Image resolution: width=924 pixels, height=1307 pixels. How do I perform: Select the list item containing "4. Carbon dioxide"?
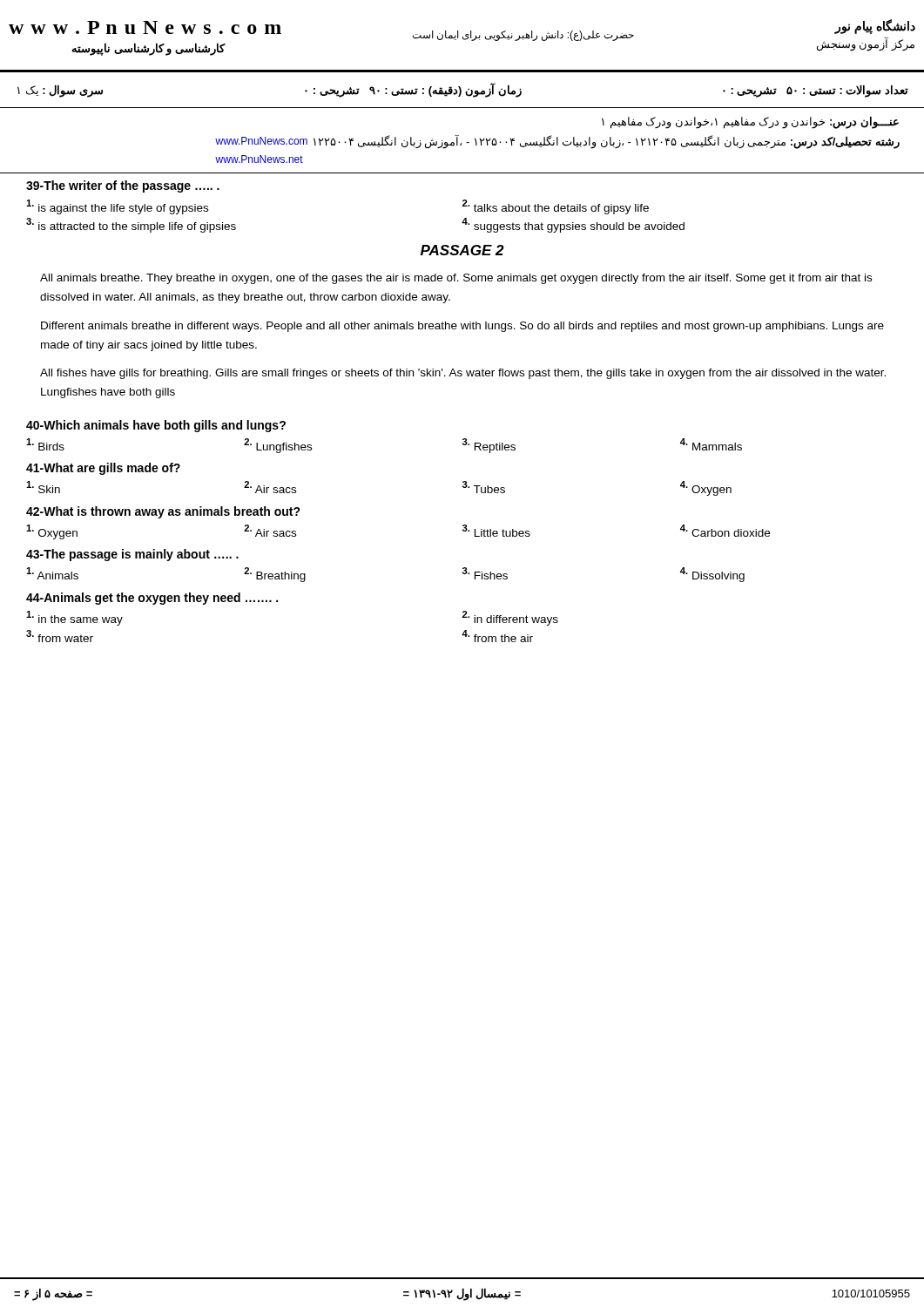(725, 531)
